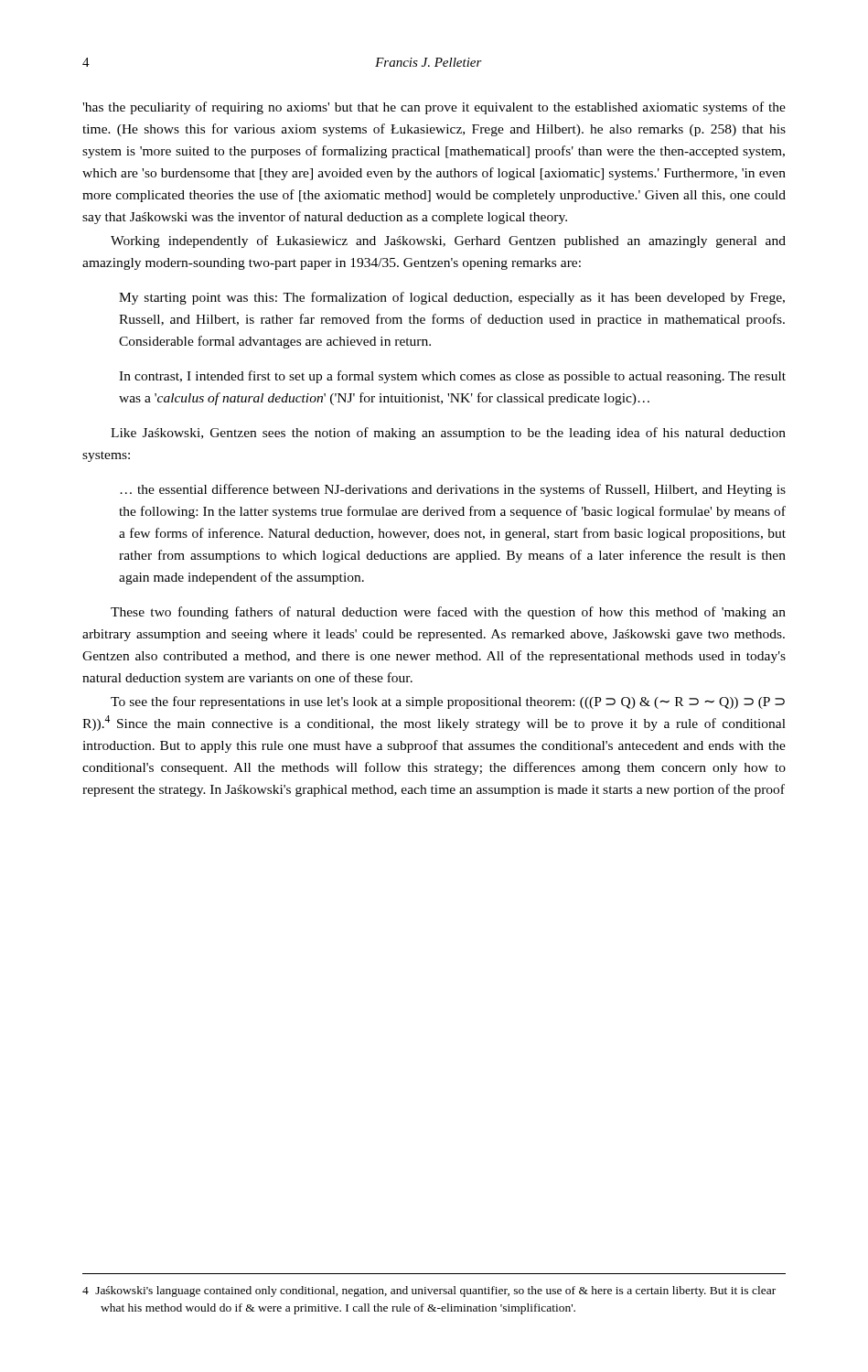The height and width of the screenshot is (1372, 868).
Task: Locate the passage starting "These two founding"
Action: click(434, 645)
